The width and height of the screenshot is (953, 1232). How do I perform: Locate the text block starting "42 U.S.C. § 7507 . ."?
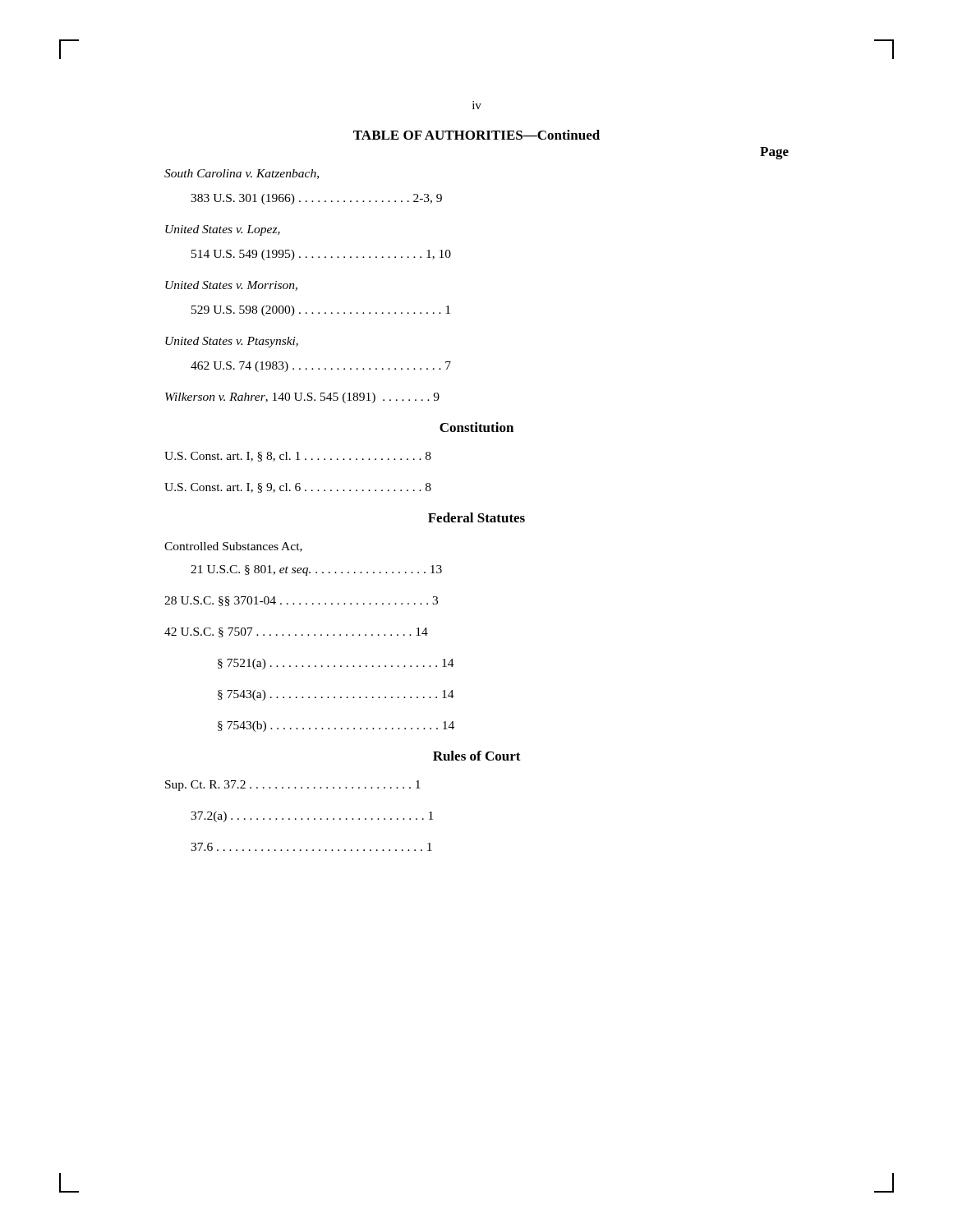coord(296,632)
